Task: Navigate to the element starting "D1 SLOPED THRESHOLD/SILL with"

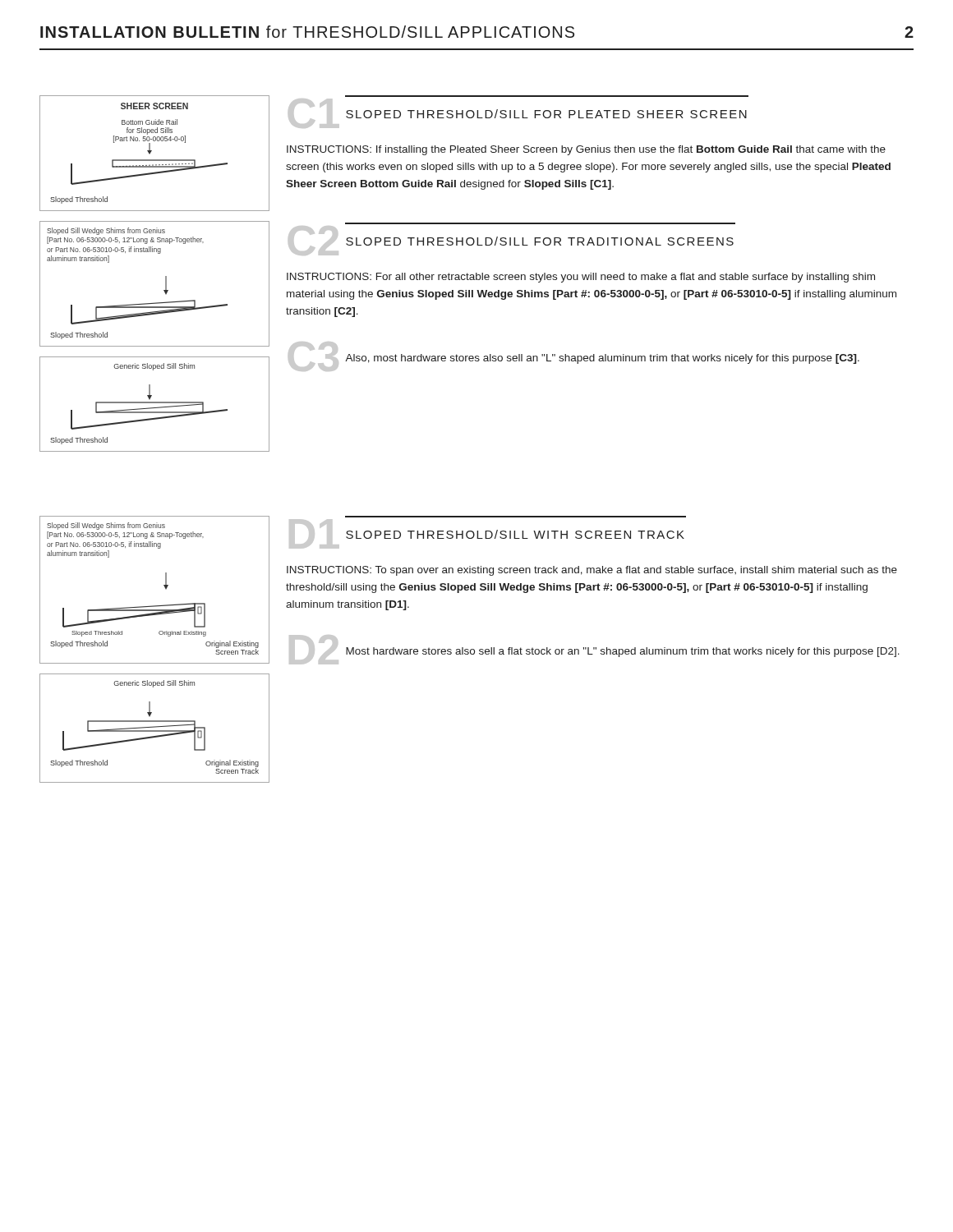Action: (x=486, y=535)
